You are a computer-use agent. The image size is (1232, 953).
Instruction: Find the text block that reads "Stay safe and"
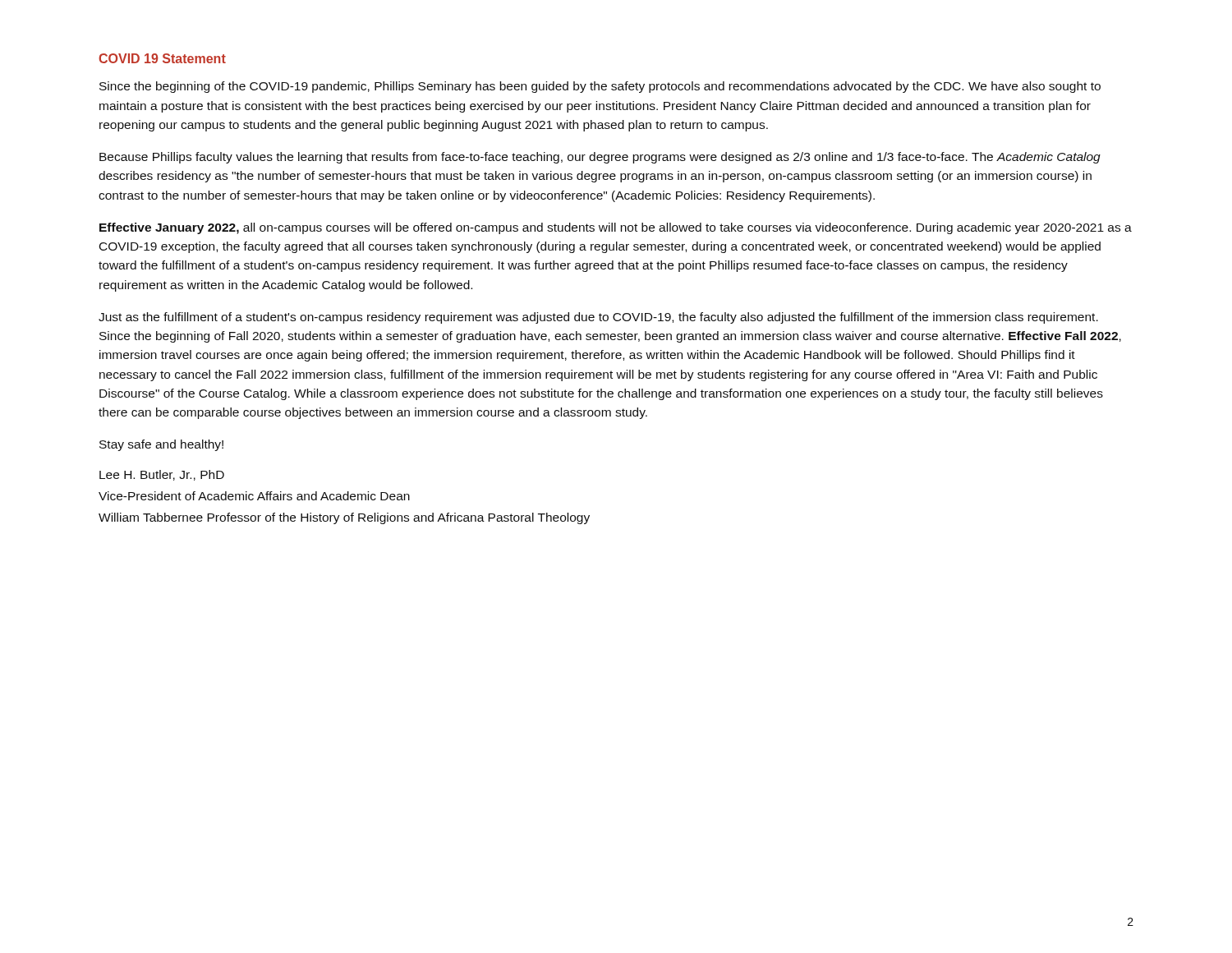pos(162,444)
